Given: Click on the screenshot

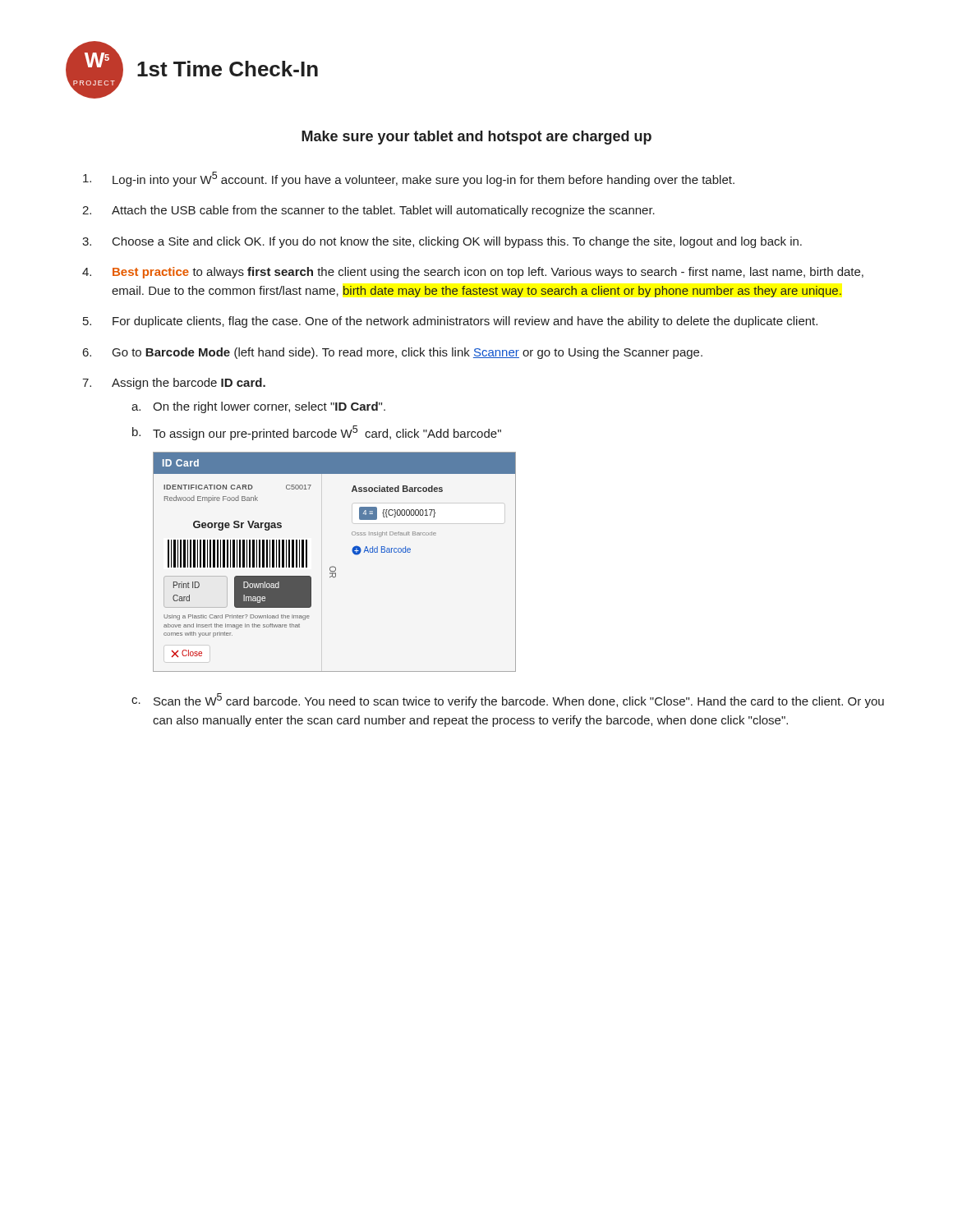Looking at the screenshot, I should [x=334, y=561].
